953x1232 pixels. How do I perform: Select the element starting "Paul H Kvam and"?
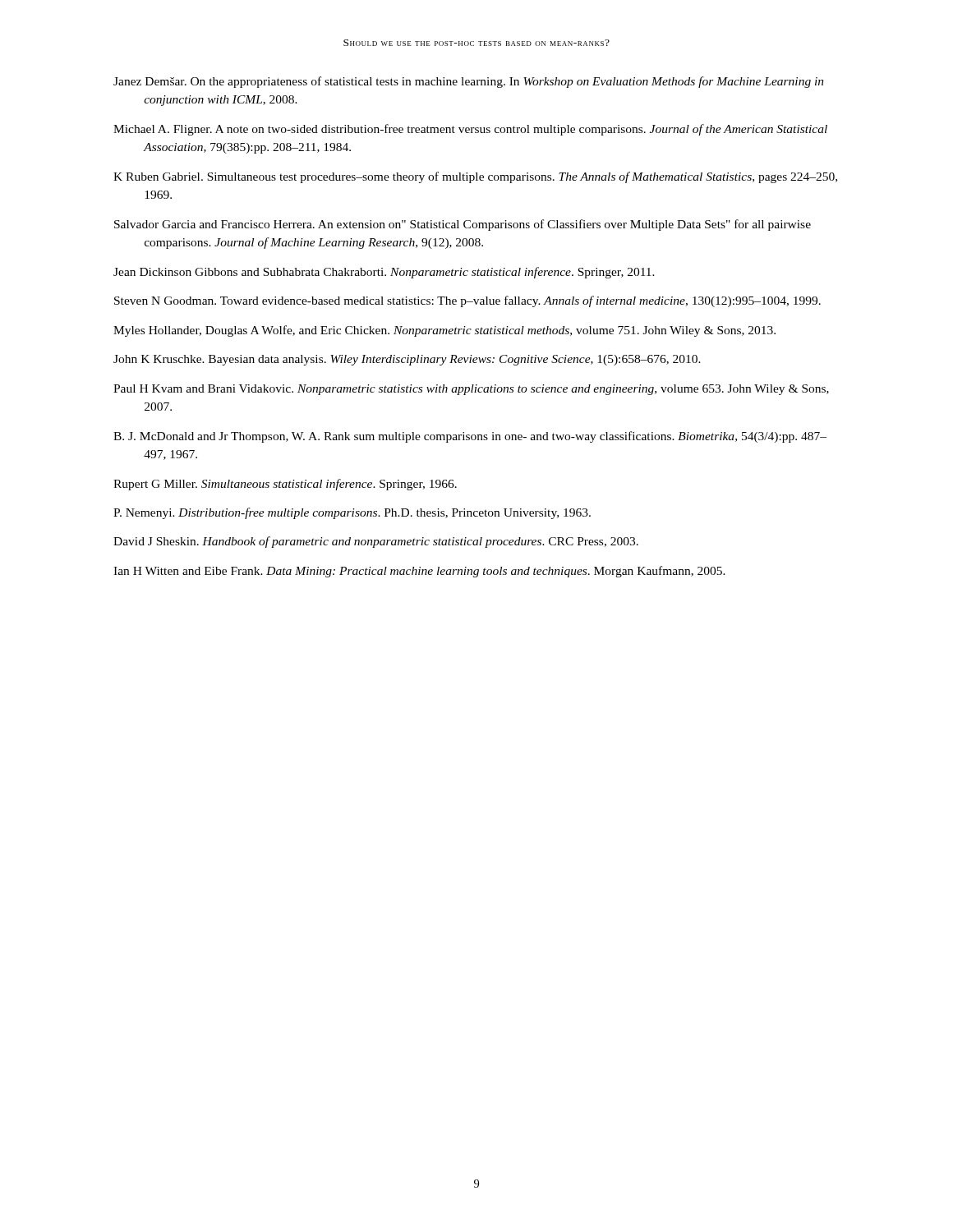(x=476, y=398)
